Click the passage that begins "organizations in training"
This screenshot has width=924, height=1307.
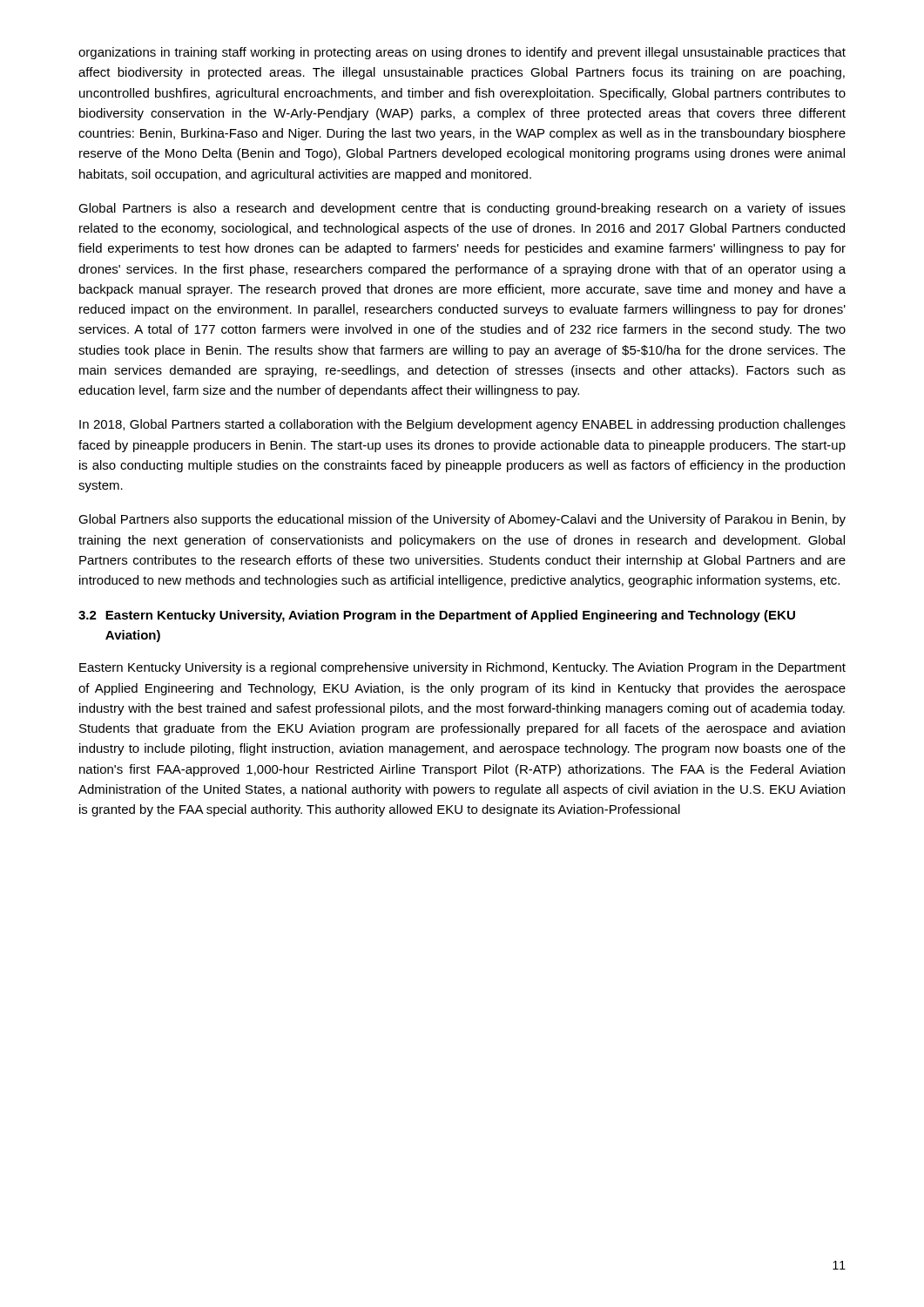click(x=462, y=113)
